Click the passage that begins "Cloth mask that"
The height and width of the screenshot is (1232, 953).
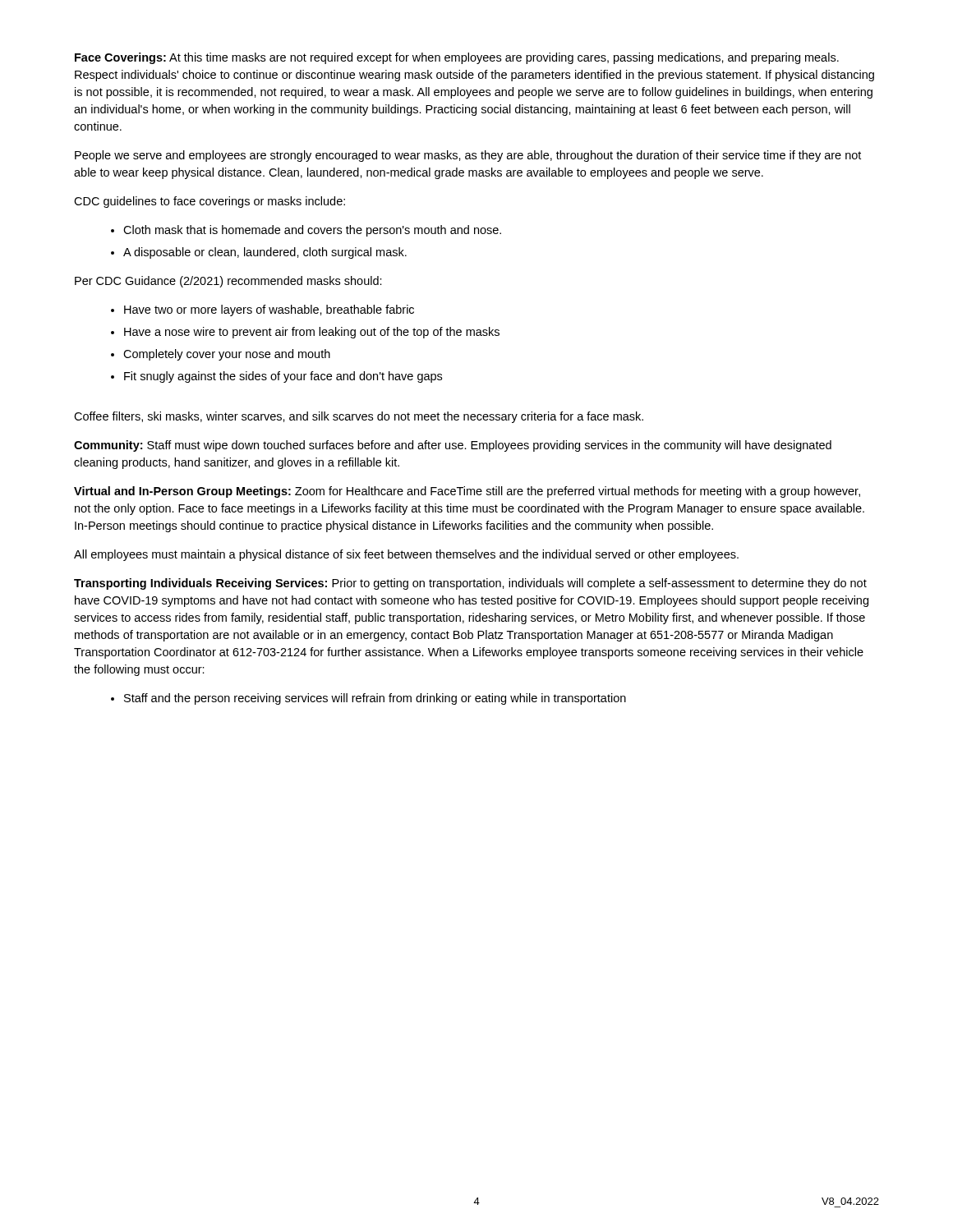313,230
